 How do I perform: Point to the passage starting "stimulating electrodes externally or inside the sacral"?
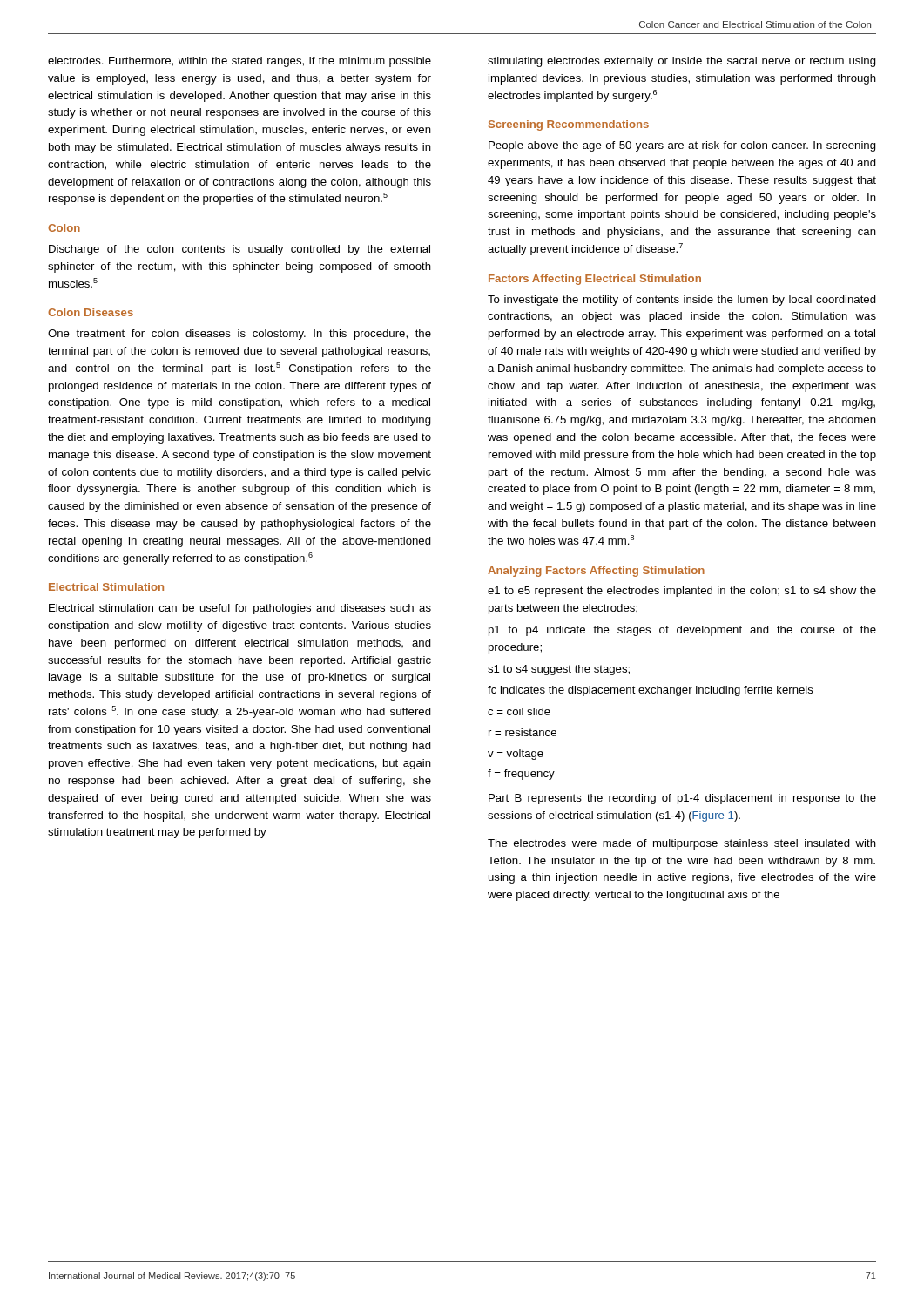click(682, 78)
